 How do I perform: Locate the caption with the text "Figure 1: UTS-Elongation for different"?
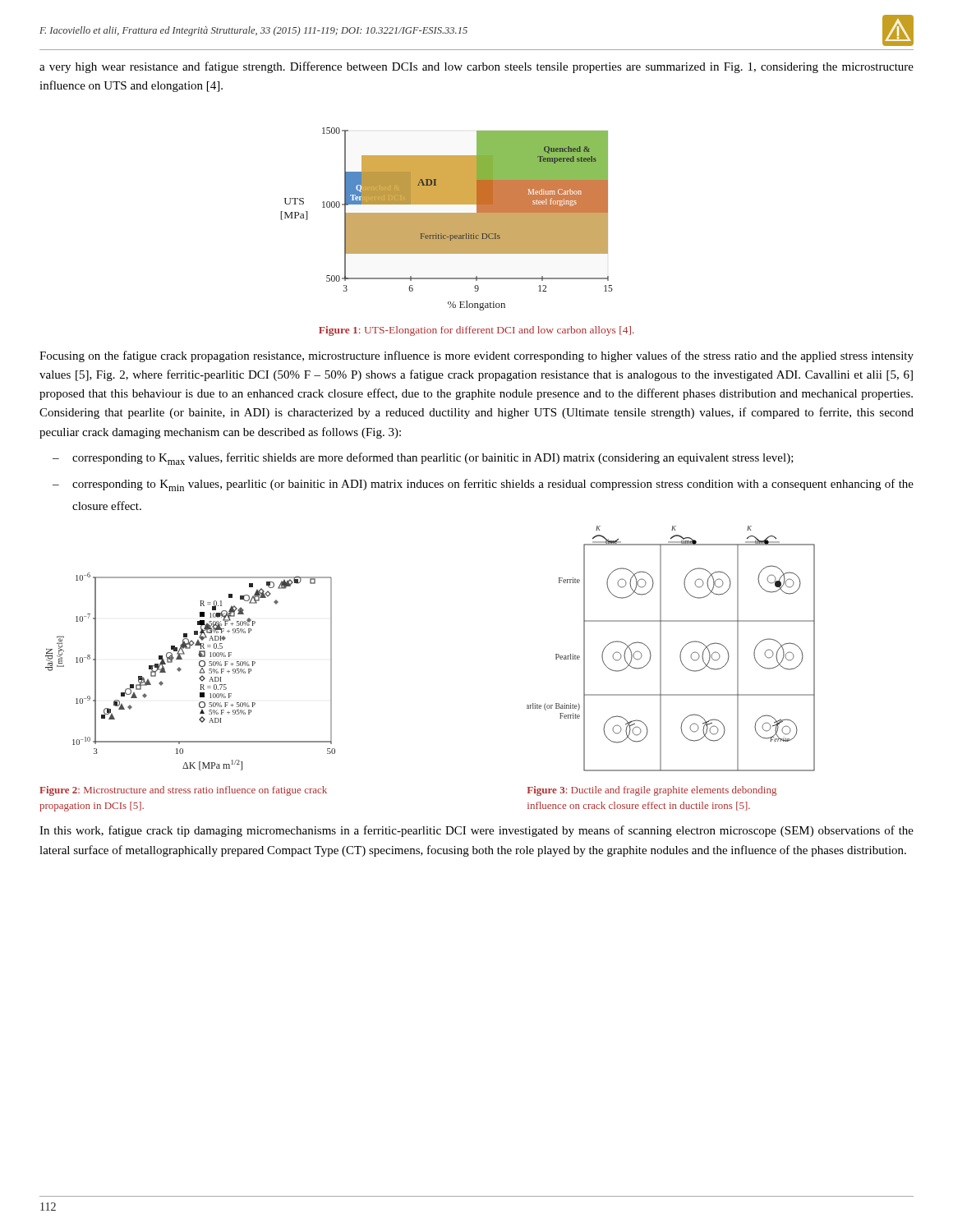476,329
